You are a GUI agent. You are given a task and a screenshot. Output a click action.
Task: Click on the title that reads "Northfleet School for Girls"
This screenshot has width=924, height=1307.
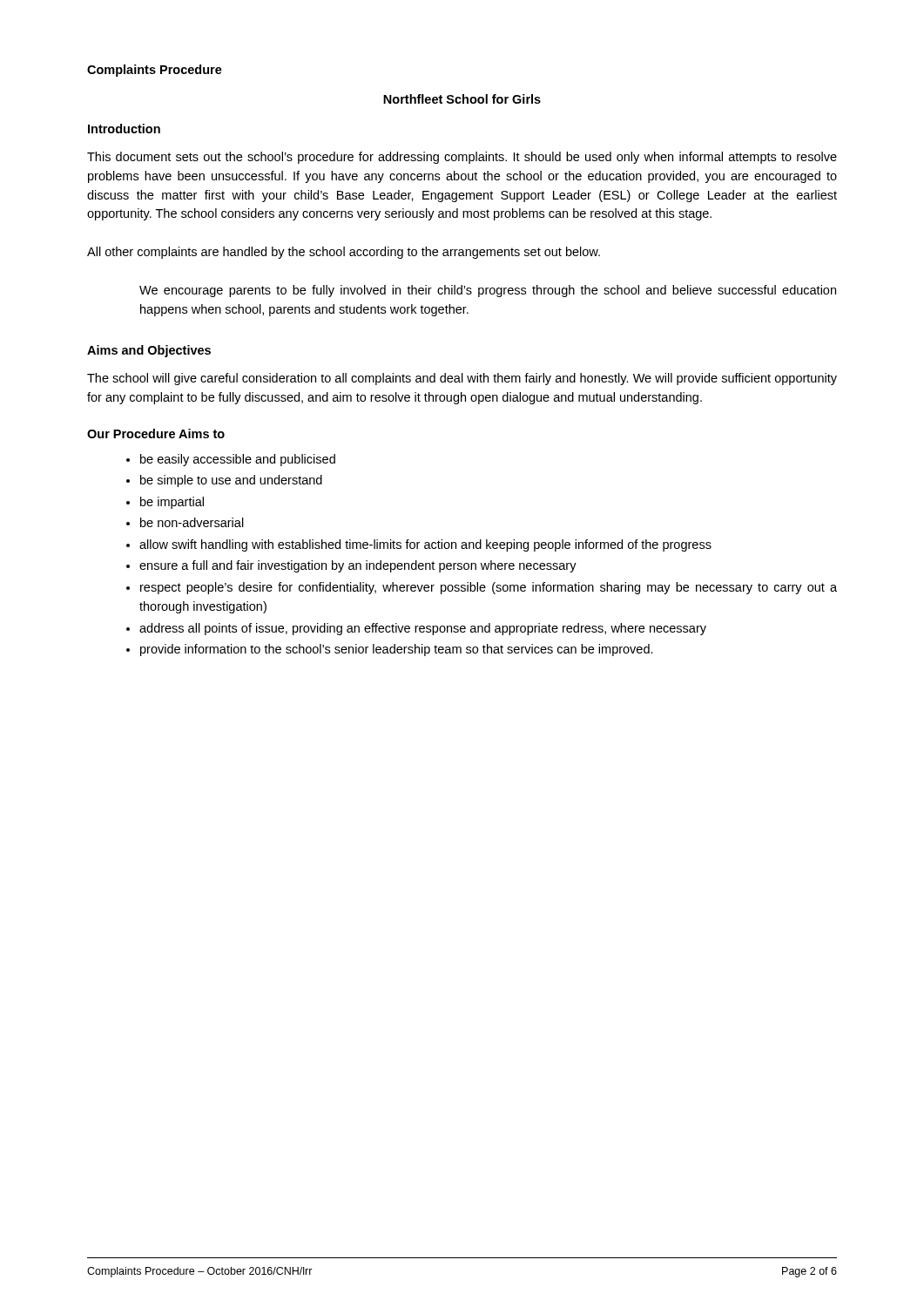click(x=462, y=99)
